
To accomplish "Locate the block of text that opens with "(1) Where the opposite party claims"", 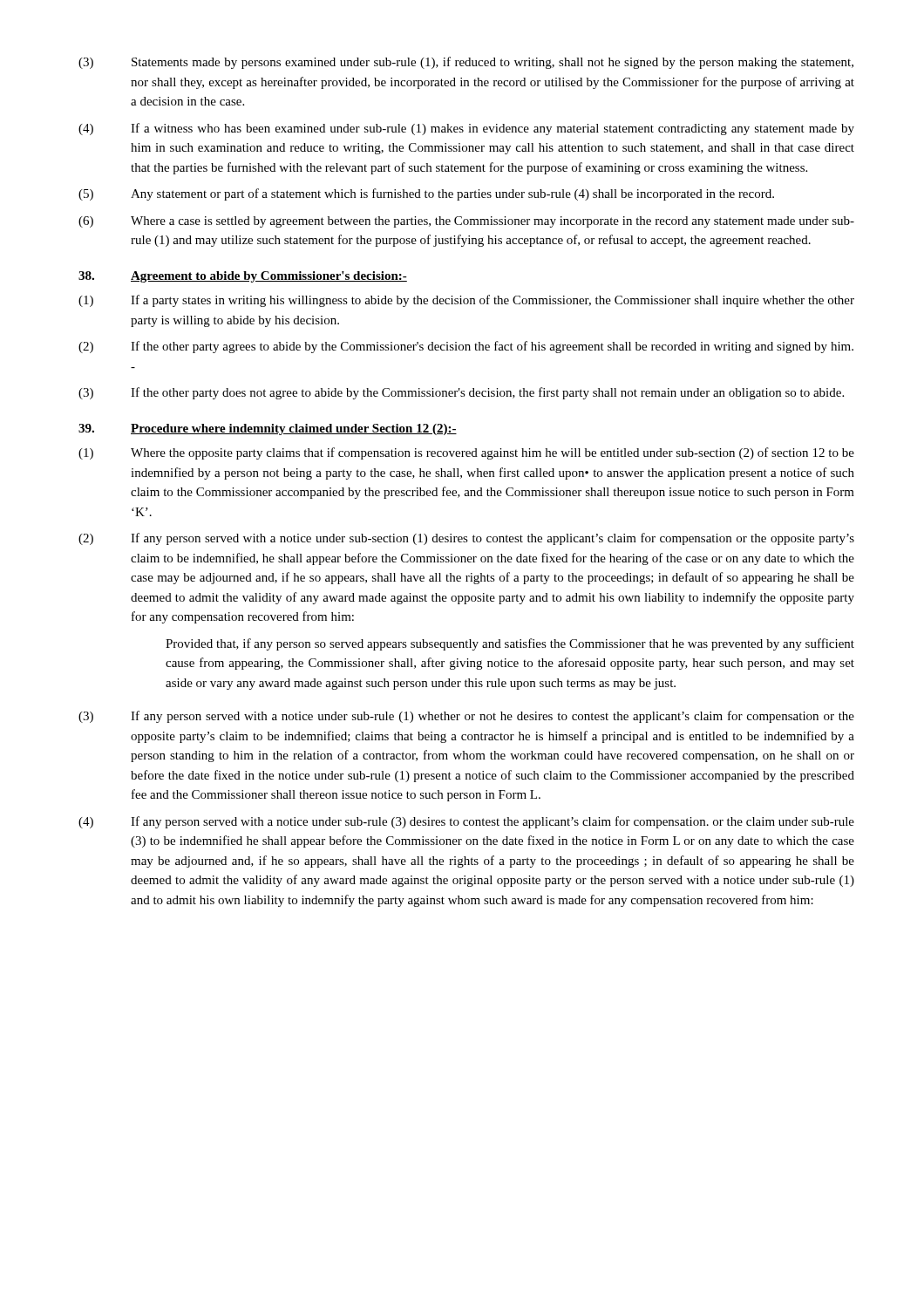I will click(462, 482).
